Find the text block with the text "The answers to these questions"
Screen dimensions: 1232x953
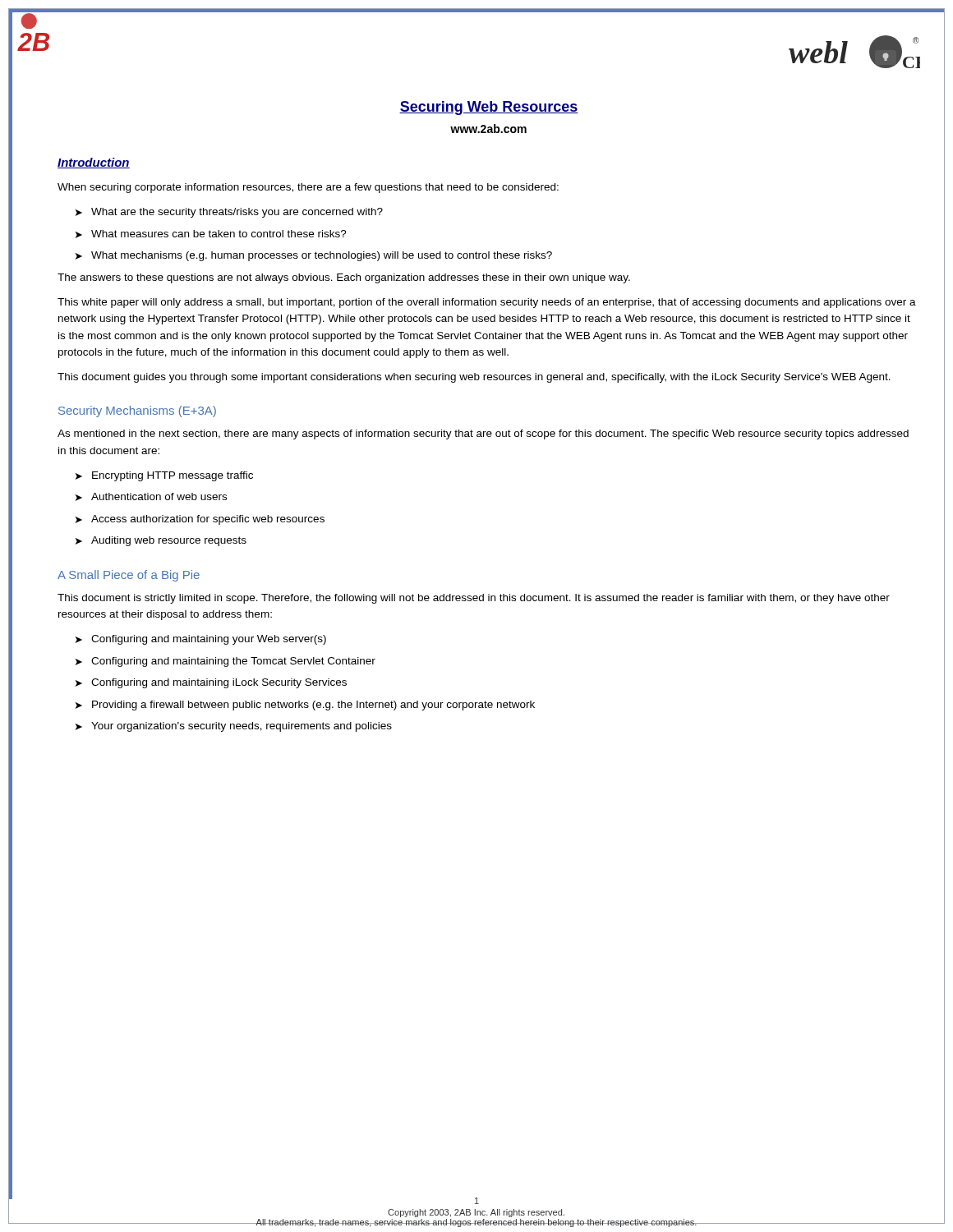point(344,277)
